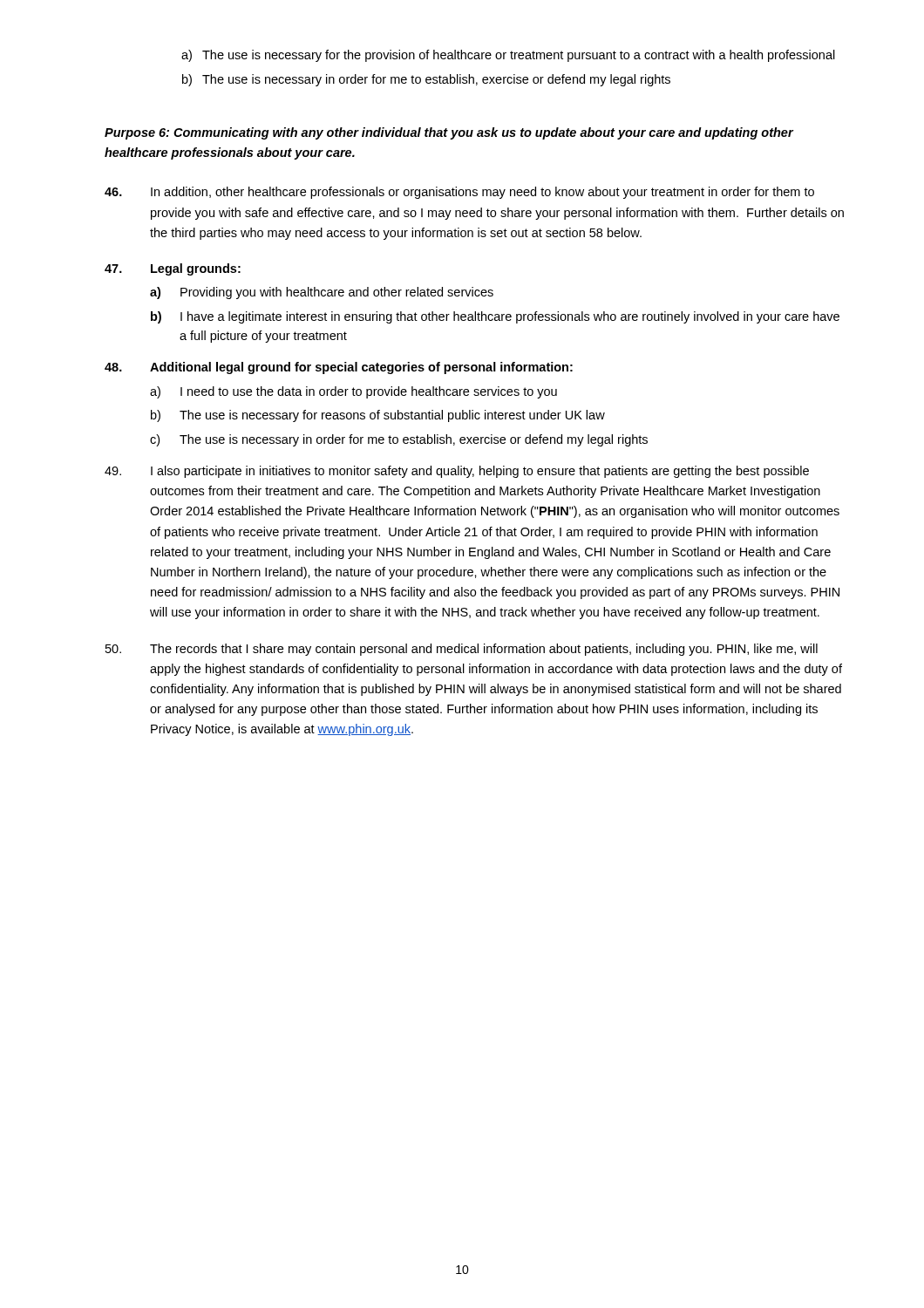Screen dimensions: 1308x924
Task: Locate the element starting "Additional legal ground for"
Action: 475,404
